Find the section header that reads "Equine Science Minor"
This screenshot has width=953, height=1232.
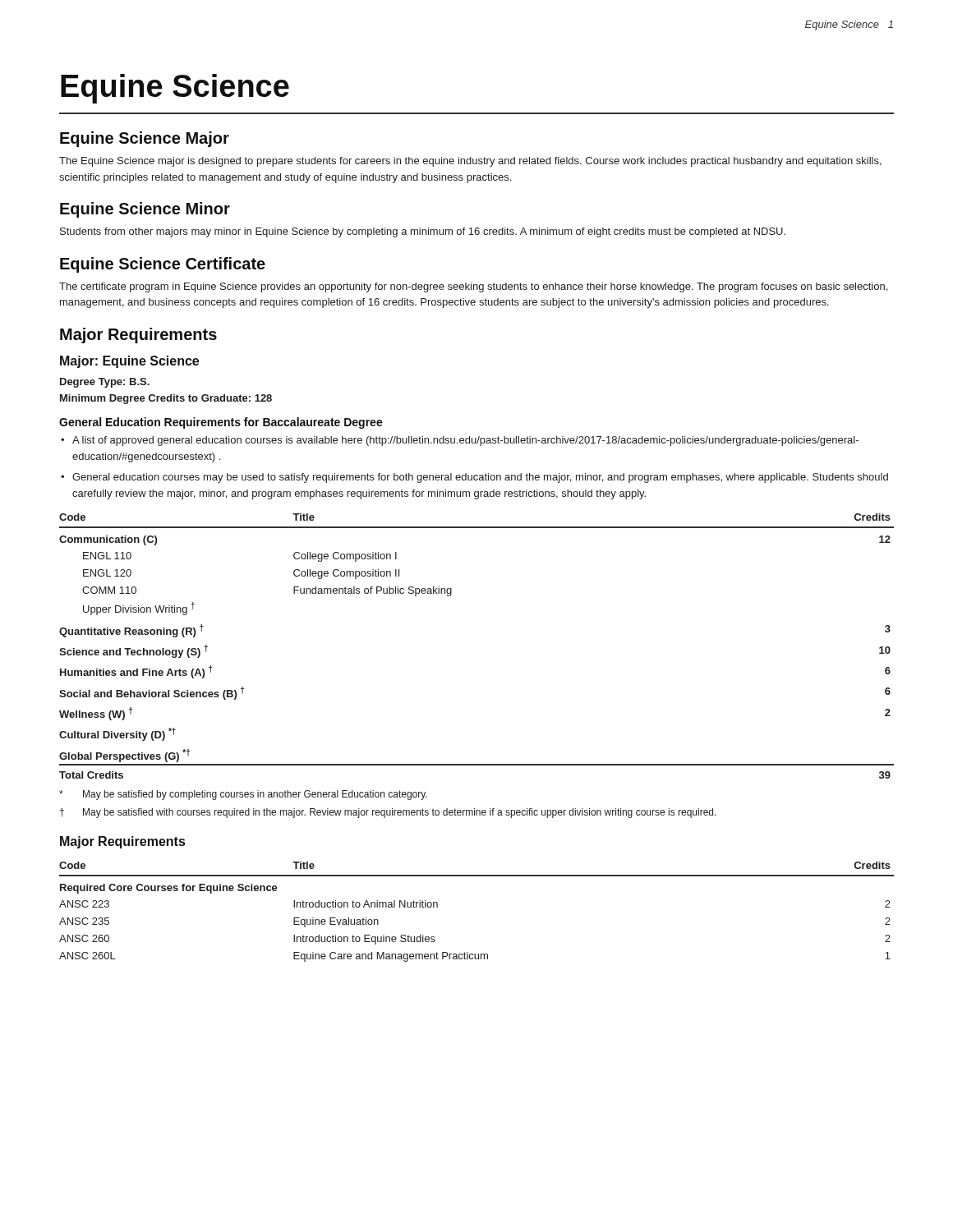tap(145, 210)
